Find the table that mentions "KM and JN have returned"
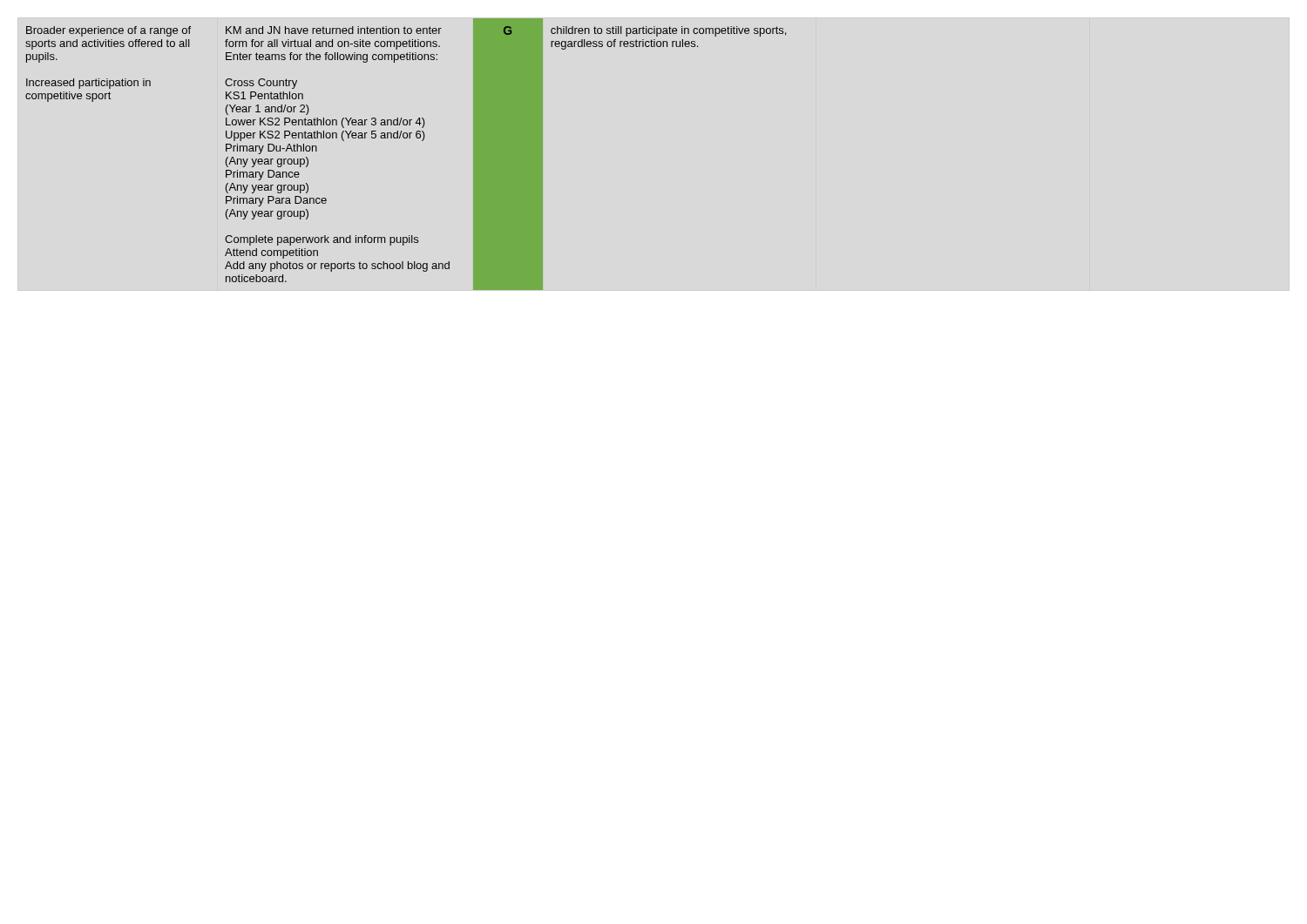The height and width of the screenshot is (924, 1307). 654,154
